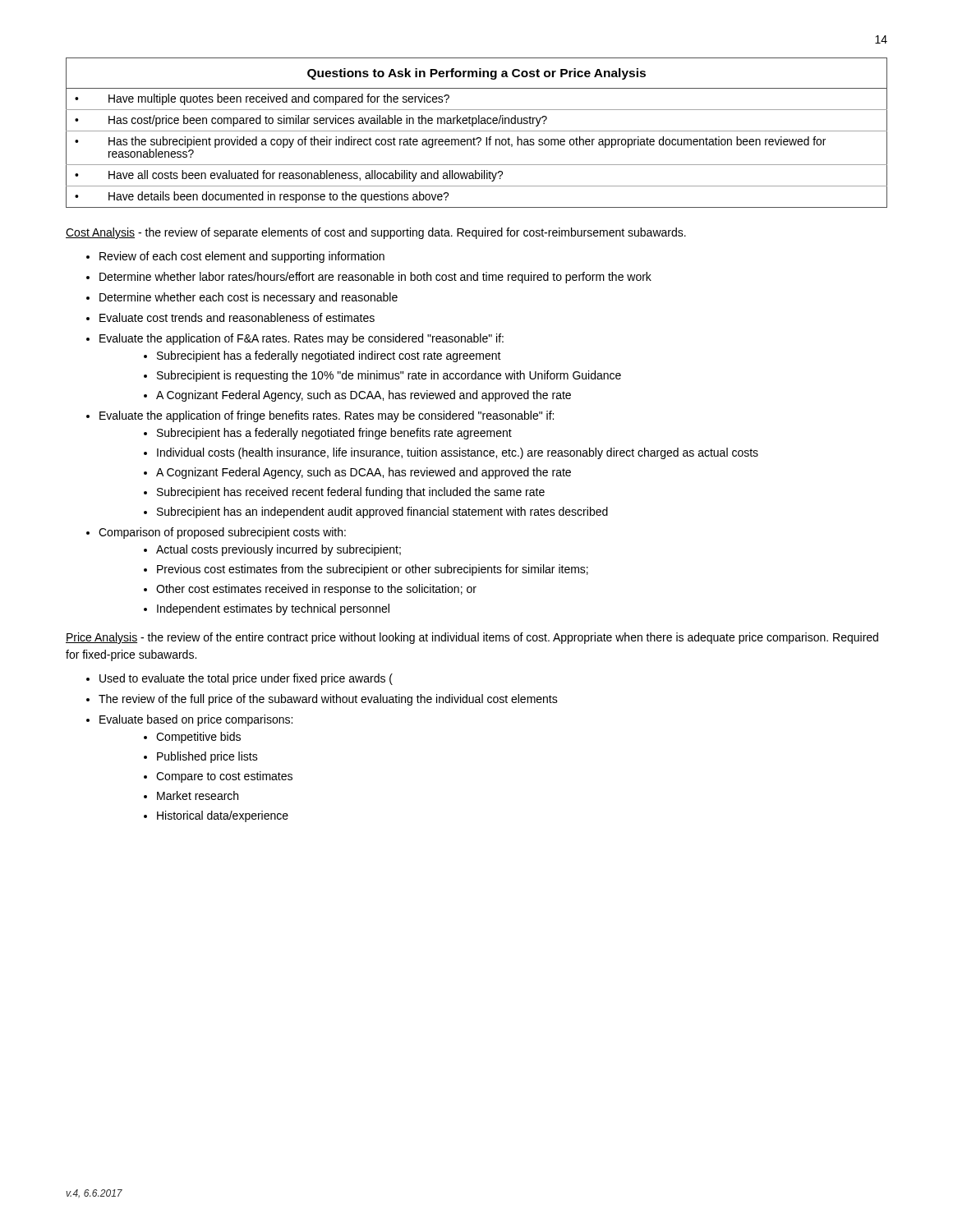The height and width of the screenshot is (1232, 953).
Task: Locate the block of text that opens with "Evaluate cost trends and"
Action: tap(237, 317)
